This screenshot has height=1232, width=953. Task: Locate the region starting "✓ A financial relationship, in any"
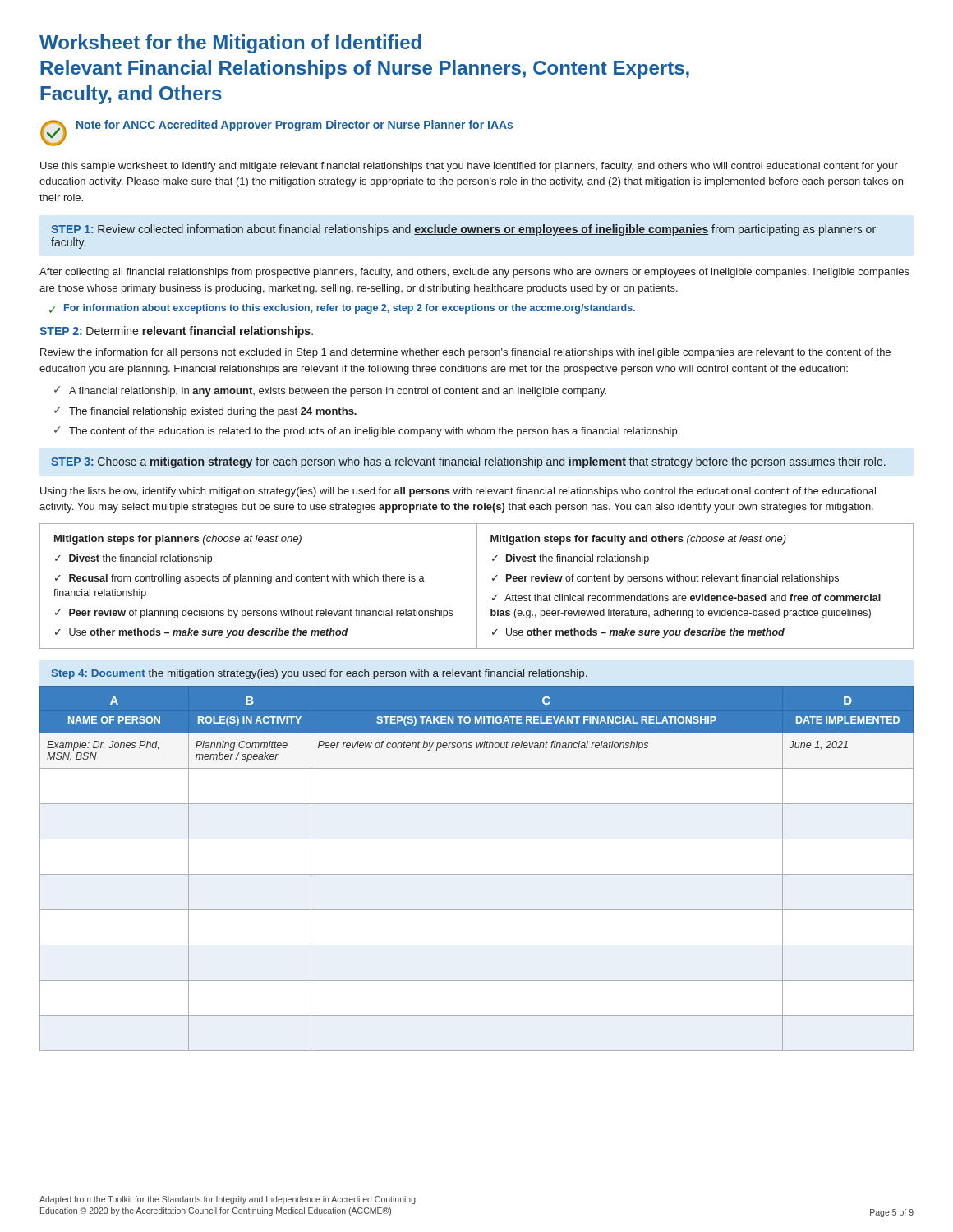click(x=330, y=391)
